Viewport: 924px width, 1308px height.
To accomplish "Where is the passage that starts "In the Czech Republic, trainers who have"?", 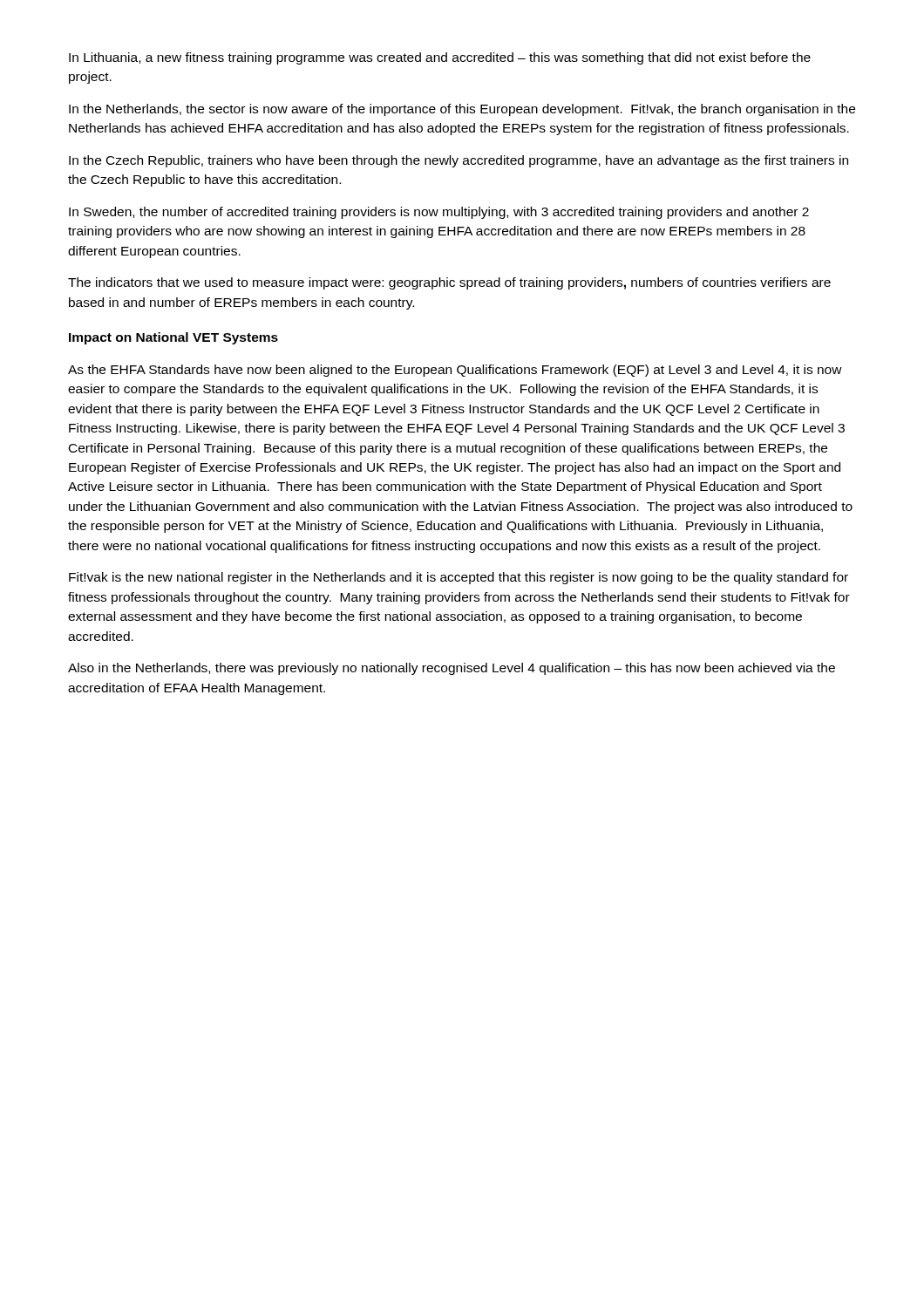I will [x=459, y=170].
